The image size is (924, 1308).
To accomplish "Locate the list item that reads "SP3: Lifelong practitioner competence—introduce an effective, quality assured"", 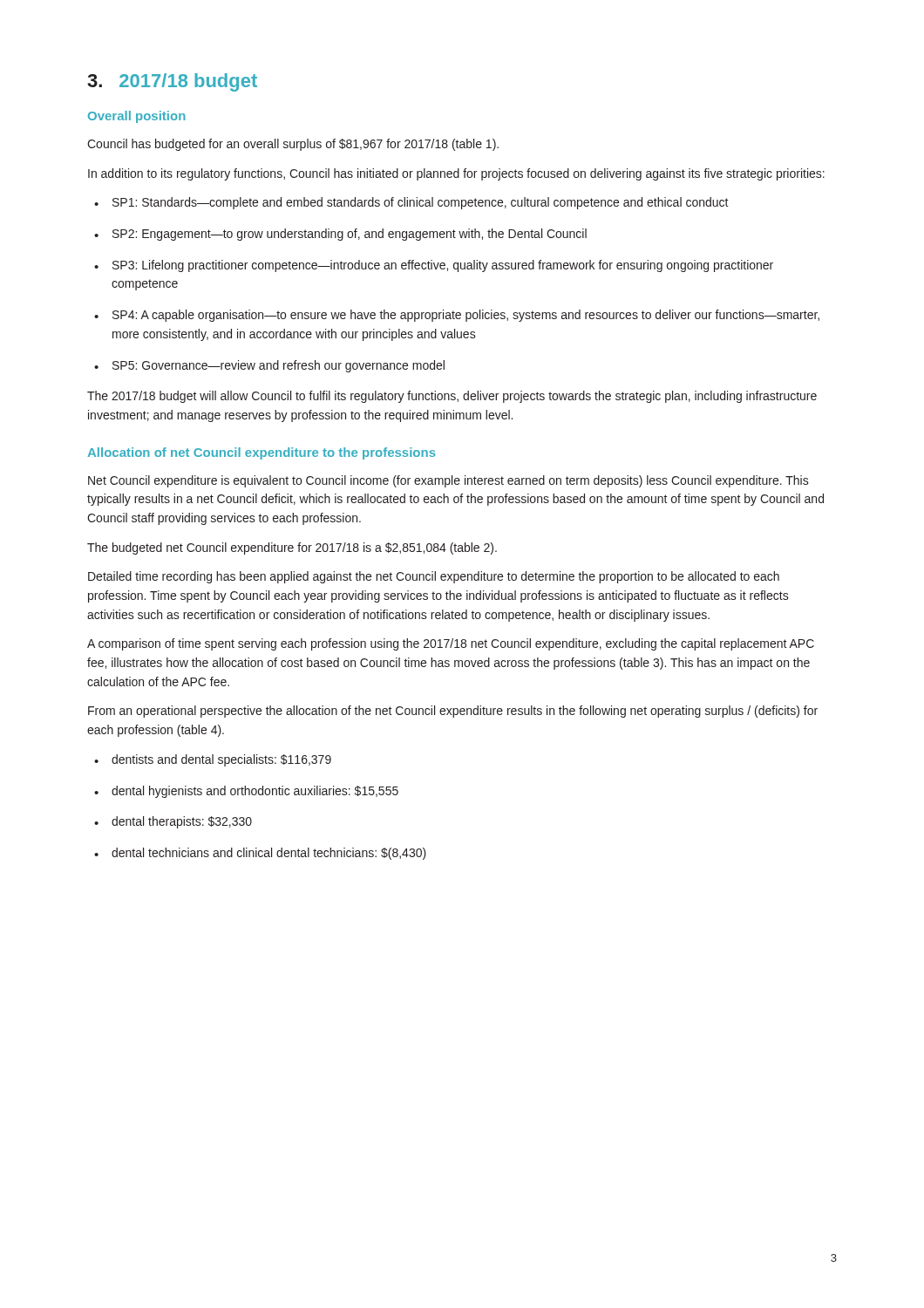I will pyautogui.click(x=462, y=275).
